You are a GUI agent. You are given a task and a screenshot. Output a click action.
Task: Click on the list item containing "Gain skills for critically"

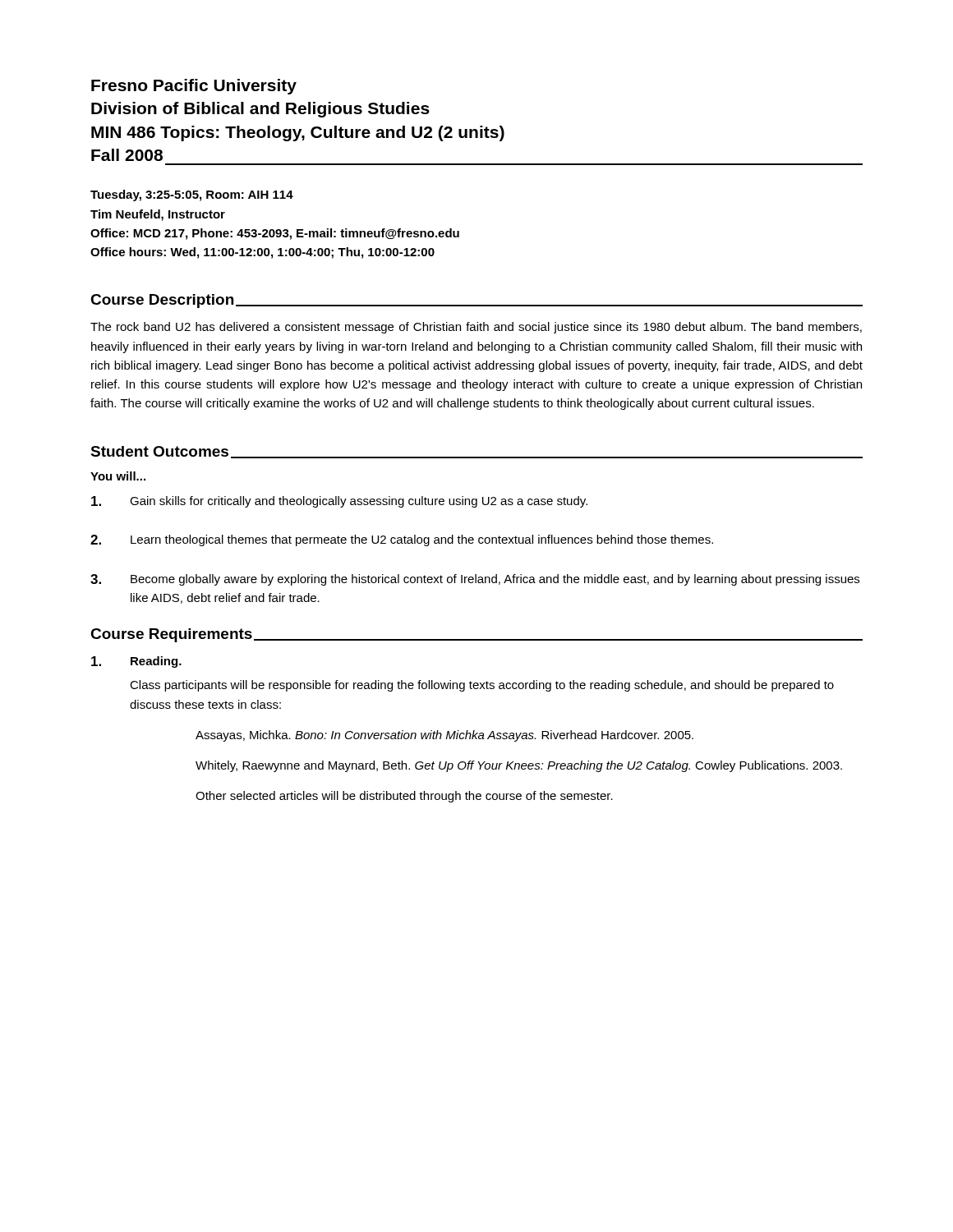tap(339, 501)
